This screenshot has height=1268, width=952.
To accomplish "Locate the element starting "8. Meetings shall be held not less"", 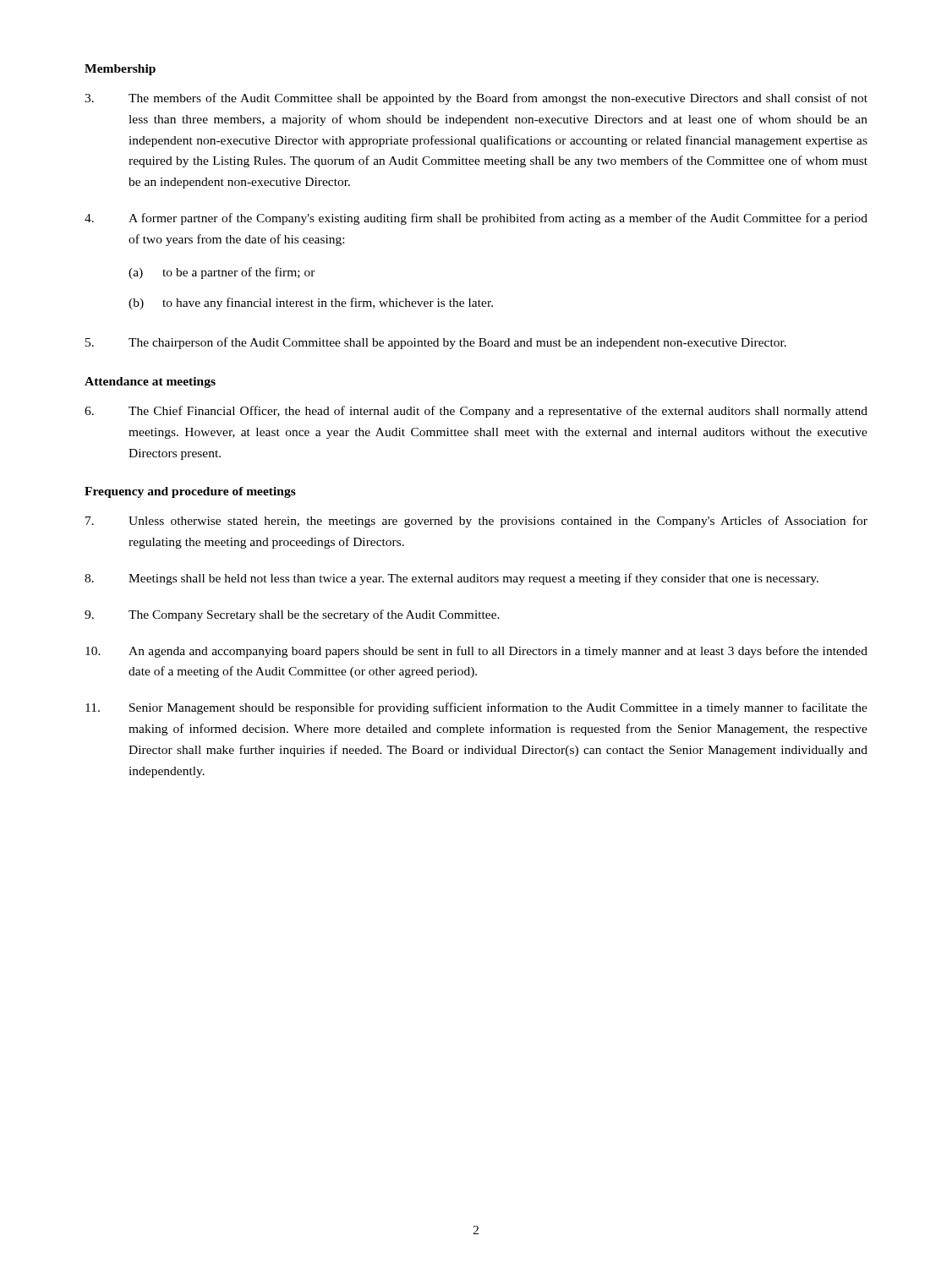I will pos(476,579).
